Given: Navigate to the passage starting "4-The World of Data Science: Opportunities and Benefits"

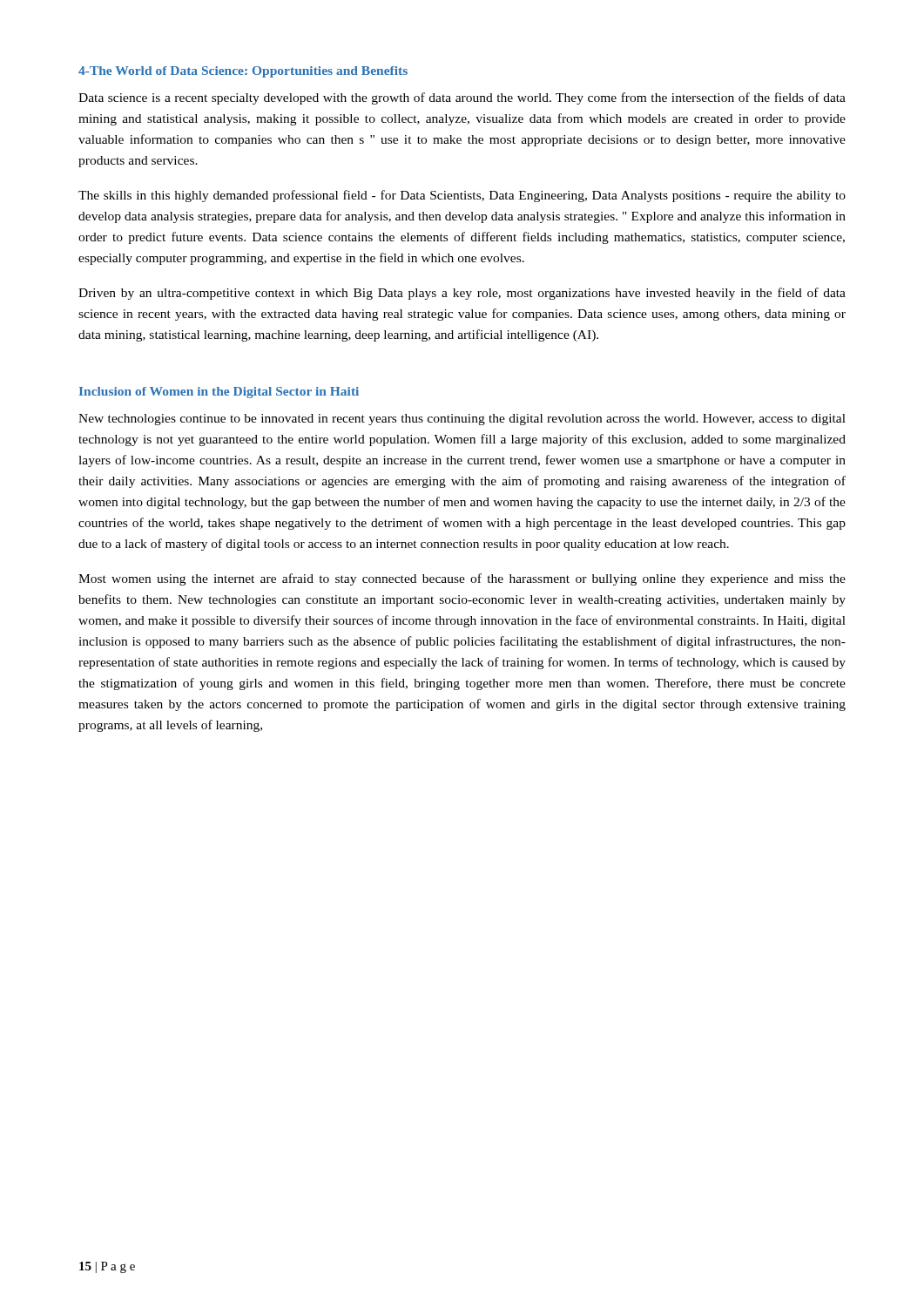Looking at the screenshot, I should click(x=243, y=72).
